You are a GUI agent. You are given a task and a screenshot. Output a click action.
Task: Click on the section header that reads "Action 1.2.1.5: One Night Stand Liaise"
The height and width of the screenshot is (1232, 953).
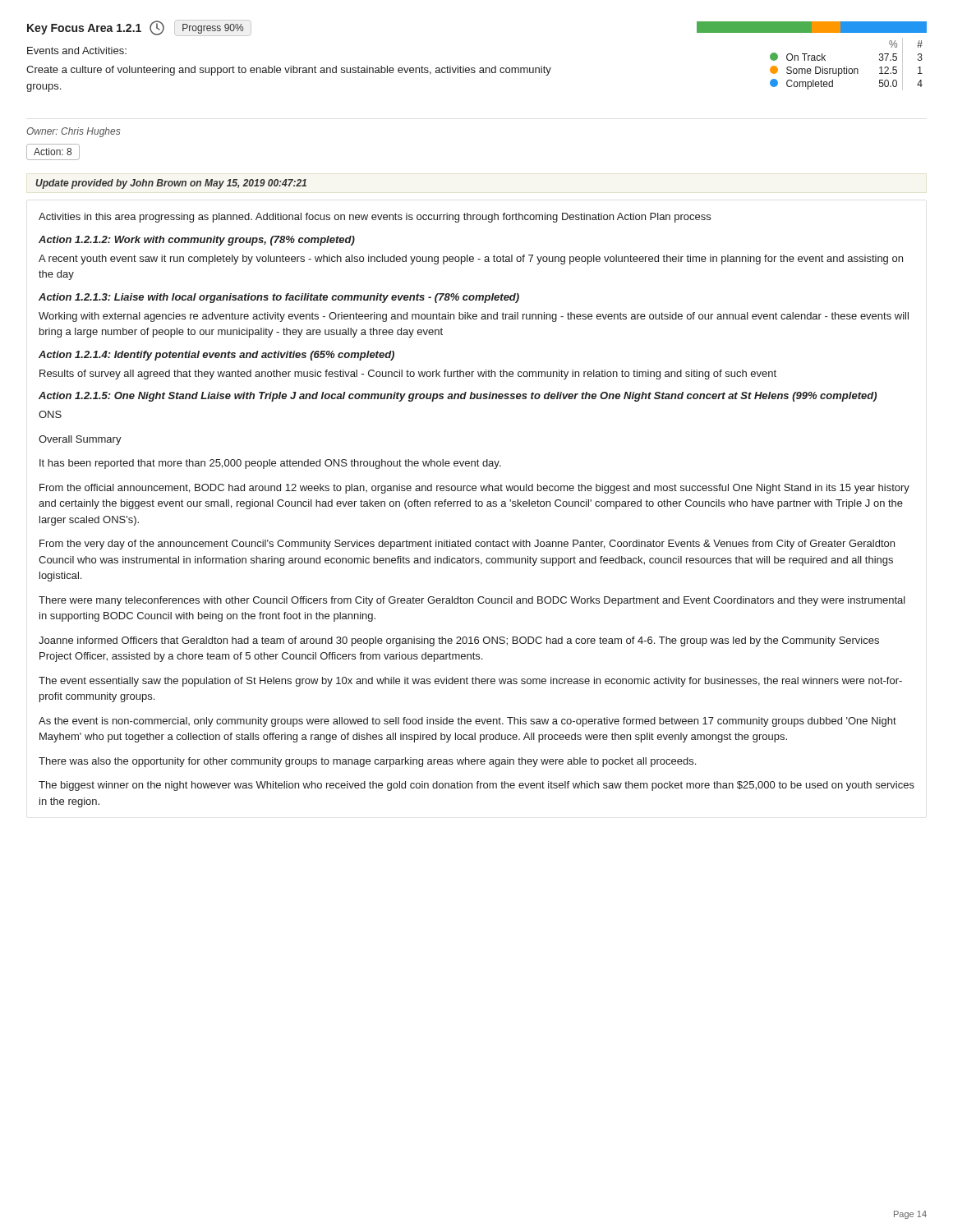point(458,395)
